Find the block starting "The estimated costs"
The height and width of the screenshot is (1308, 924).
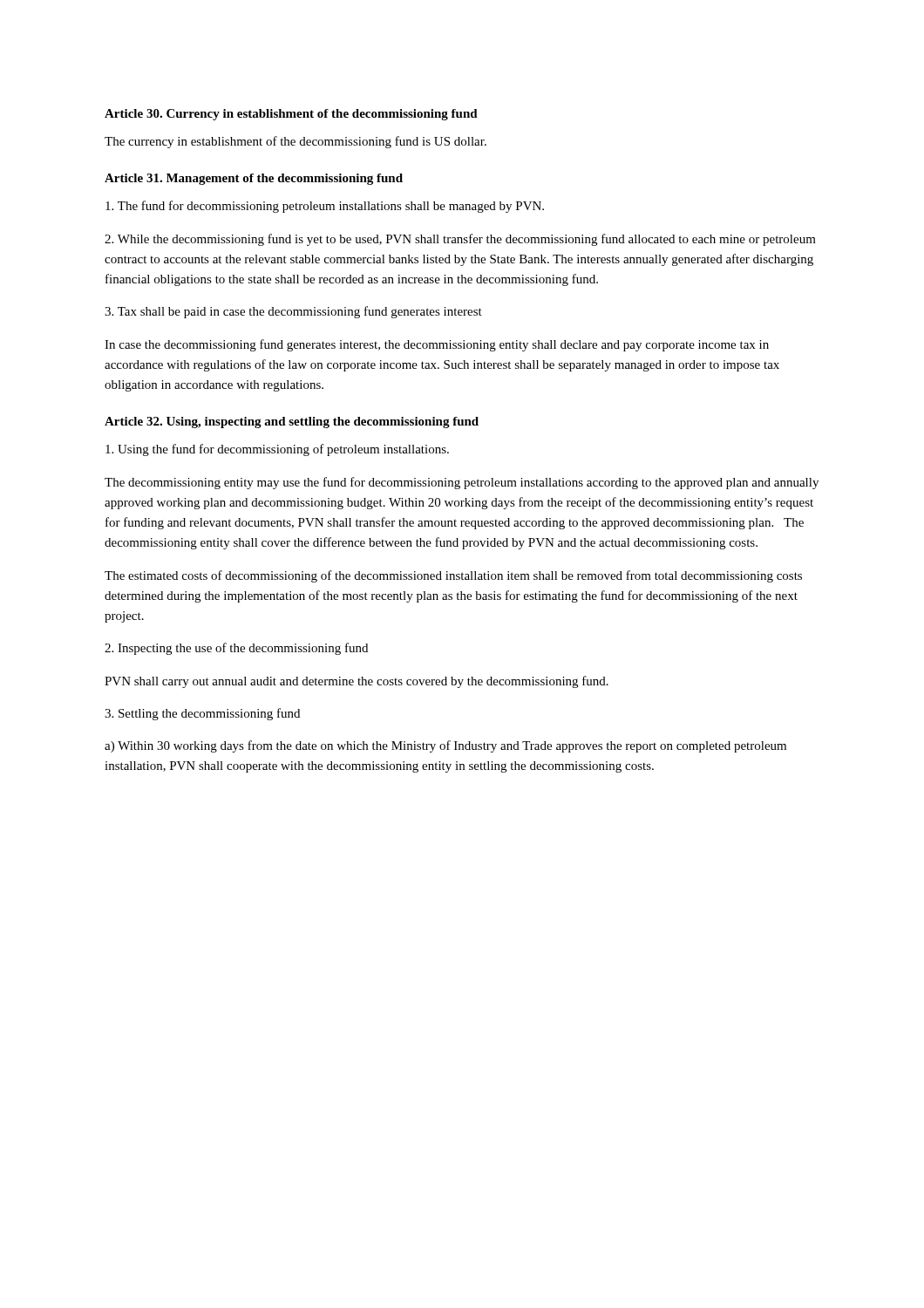tap(454, 595)
